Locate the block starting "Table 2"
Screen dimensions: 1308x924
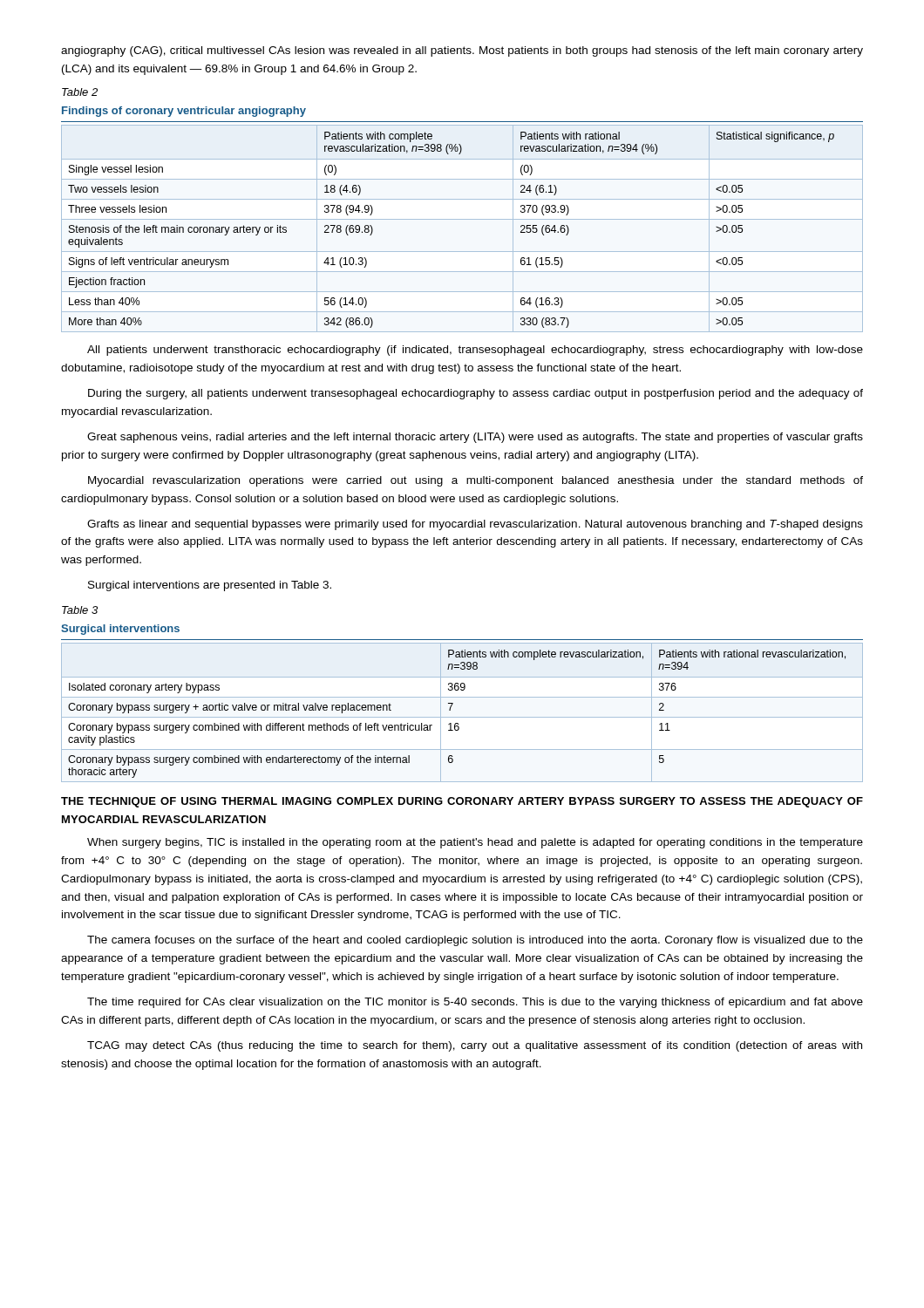click(x=80, y=92)
